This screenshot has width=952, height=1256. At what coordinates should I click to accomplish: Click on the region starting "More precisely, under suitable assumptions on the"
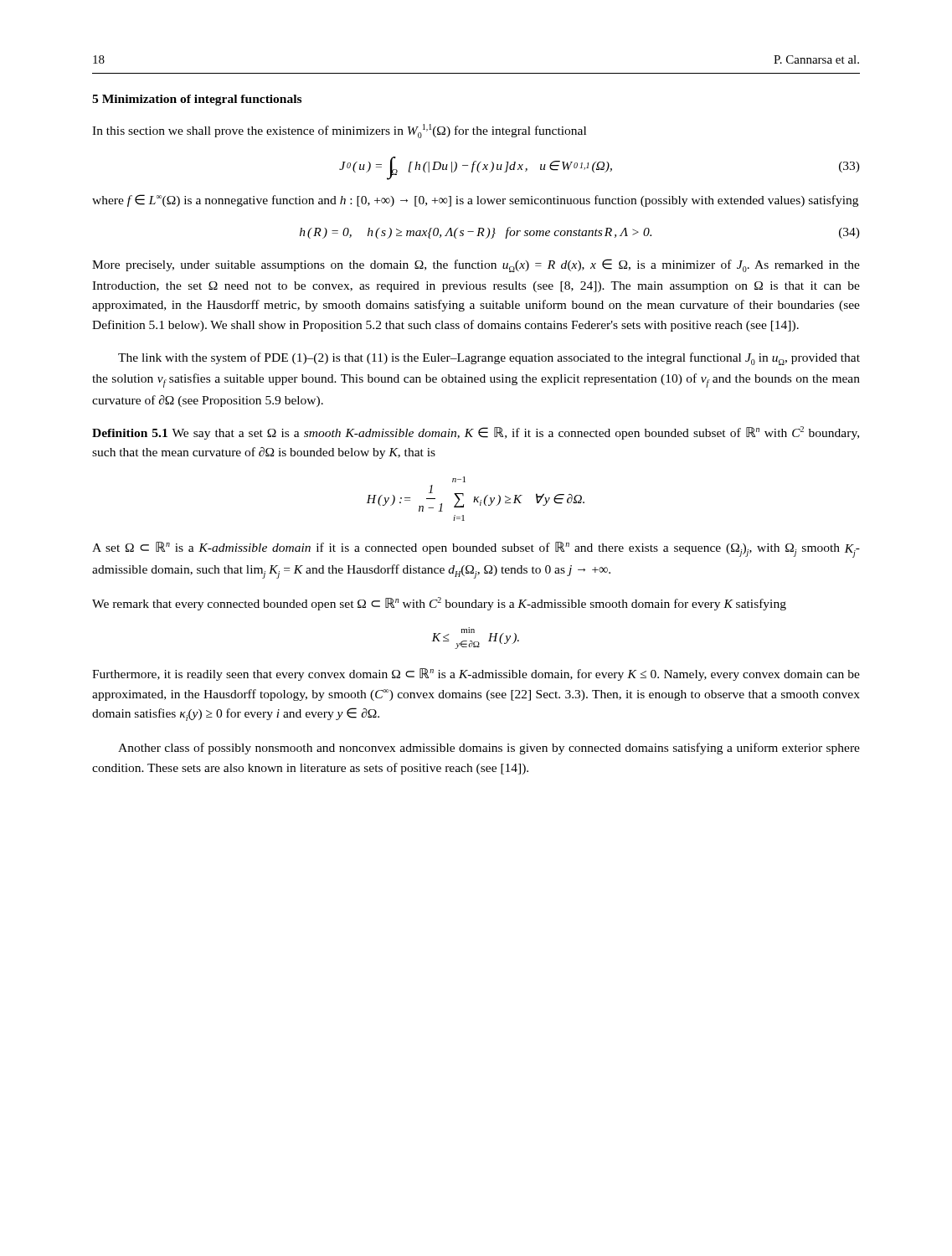point(476,294)
